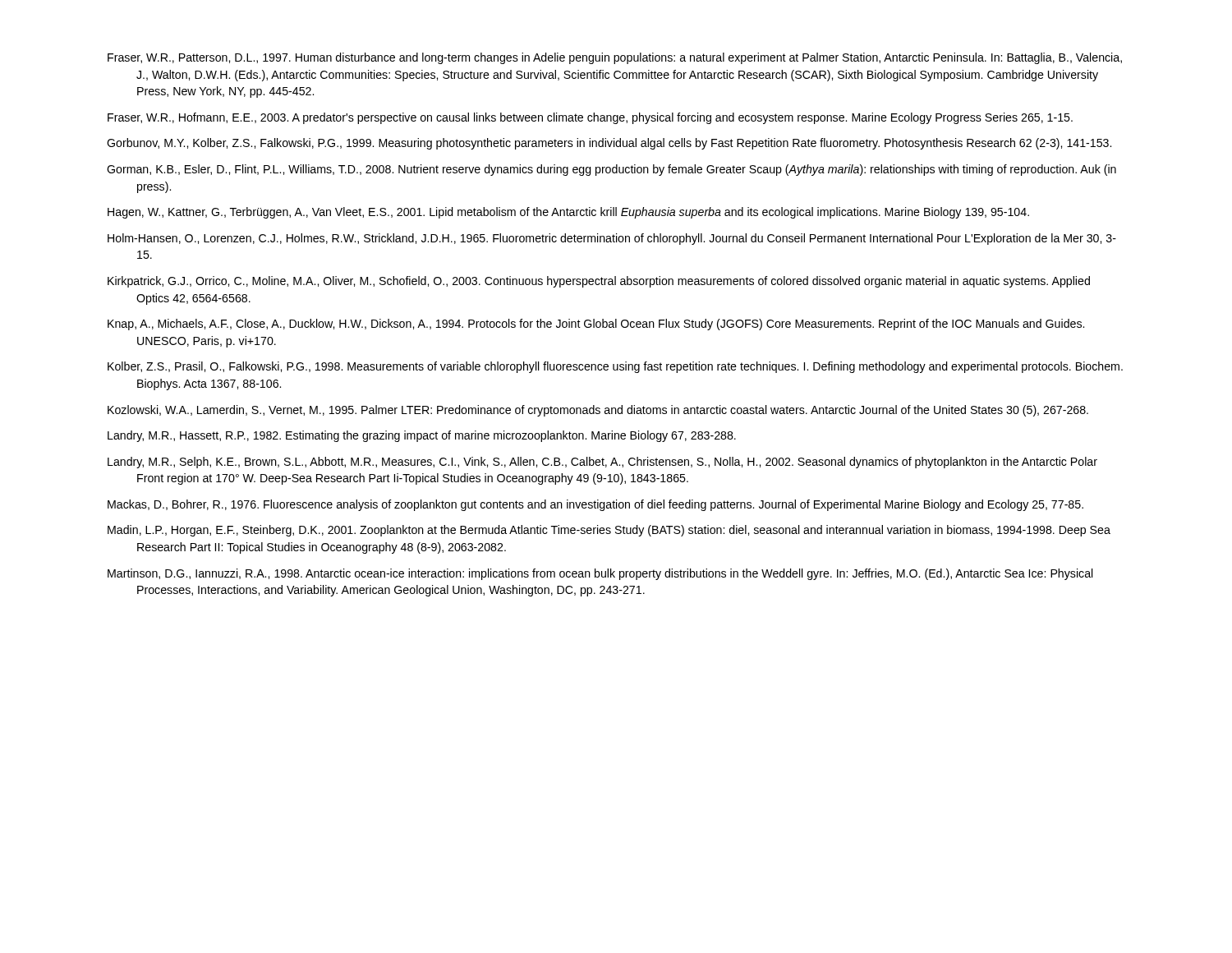Locate the list item containing "Gorman, K.B., Esler, D.,"
1232x953 pixels.
pos(612,178)
